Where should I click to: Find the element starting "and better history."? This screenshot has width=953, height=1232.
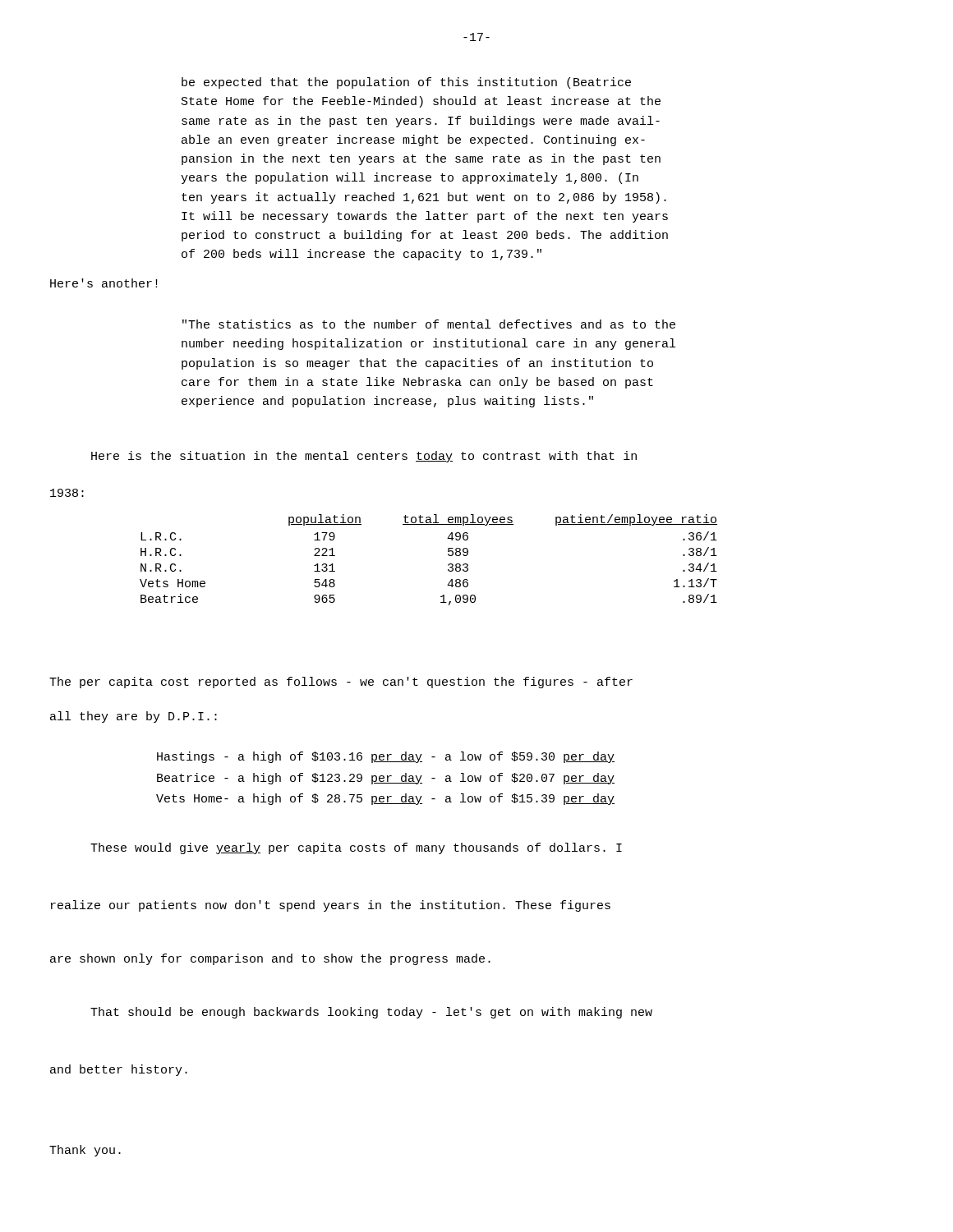(120, 1071)
